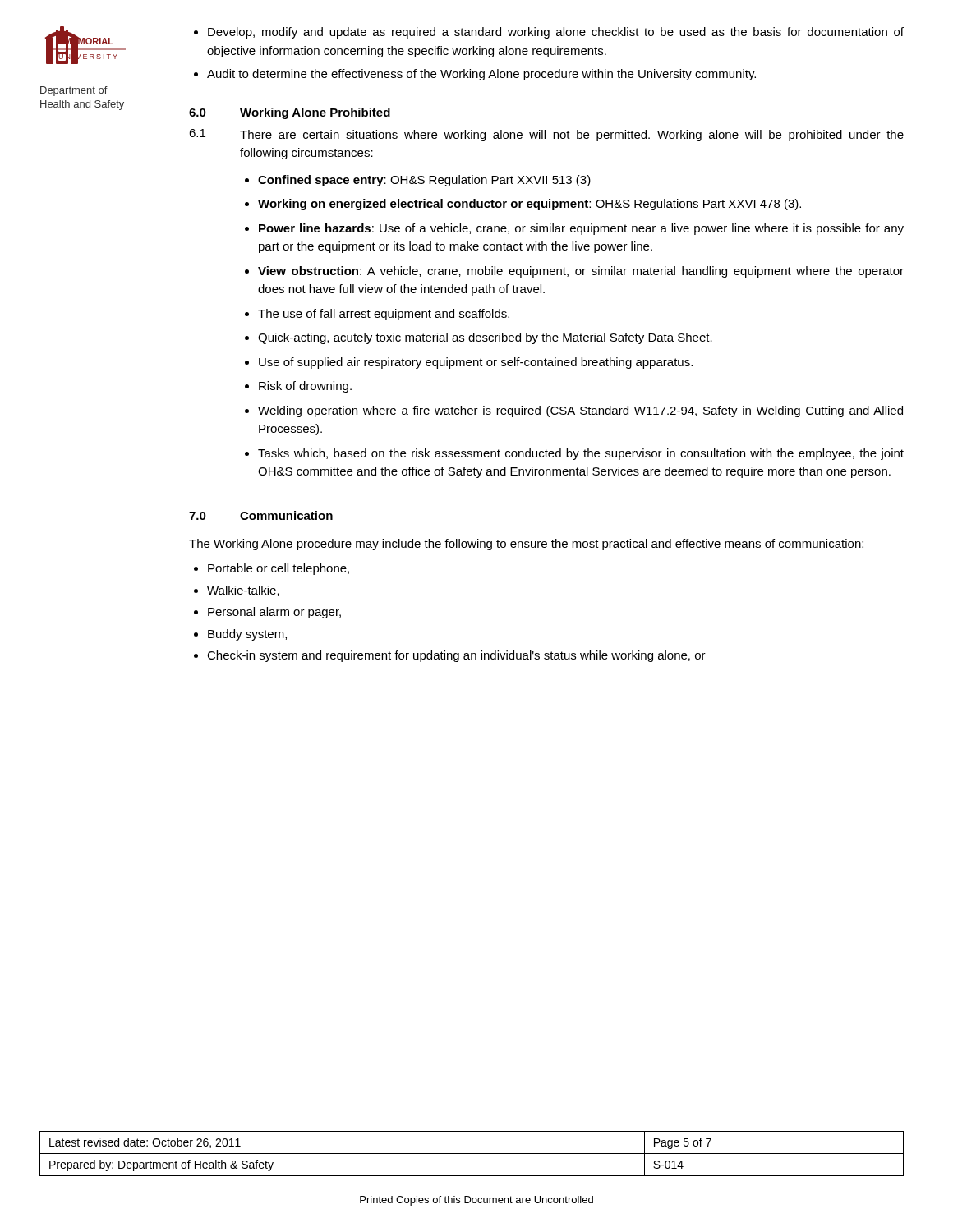Find the block on this page that starts "Confined space entry:"
953x1232 pixels.
click(424, 179)
